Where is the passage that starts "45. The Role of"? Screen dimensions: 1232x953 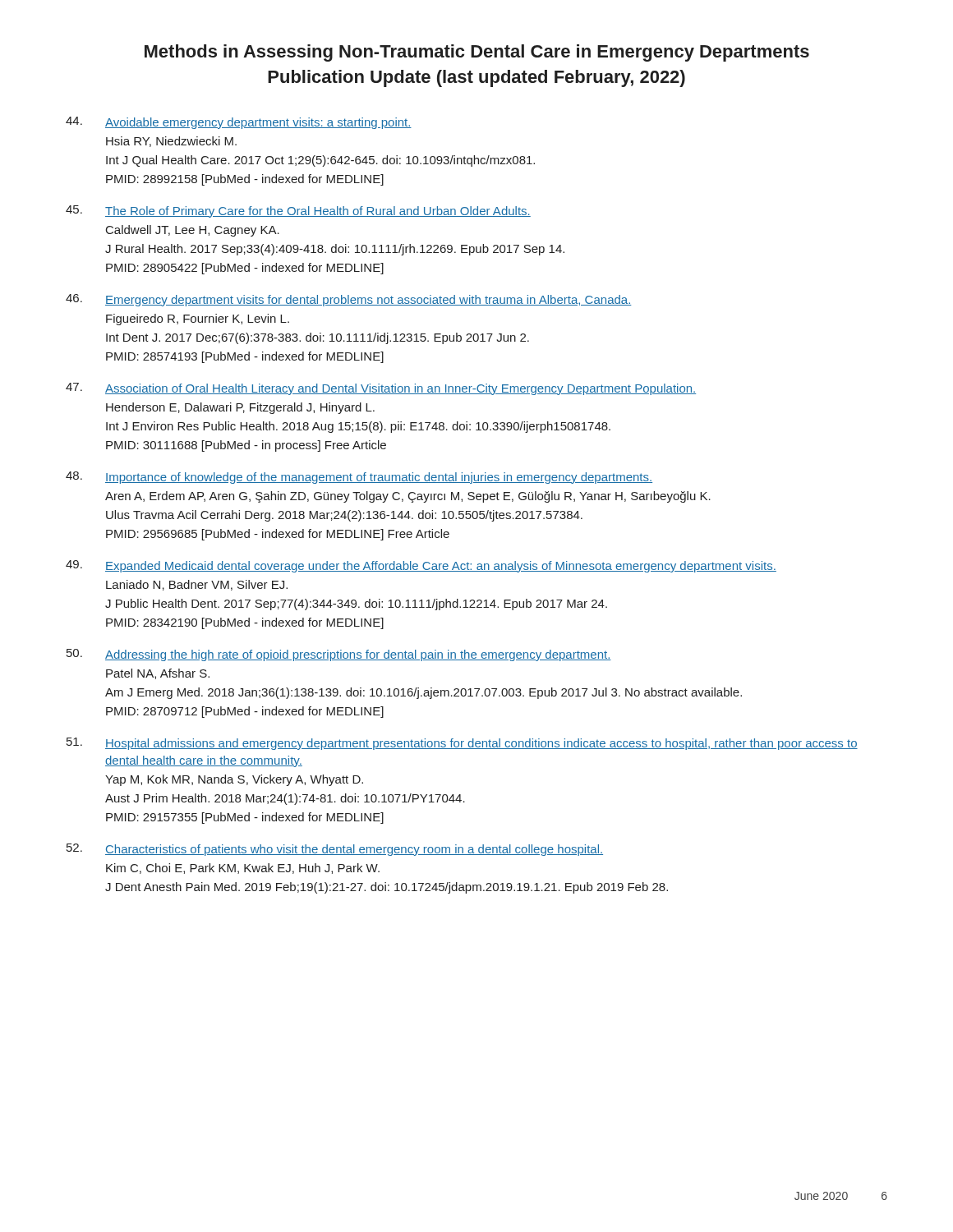coord(476,239)
